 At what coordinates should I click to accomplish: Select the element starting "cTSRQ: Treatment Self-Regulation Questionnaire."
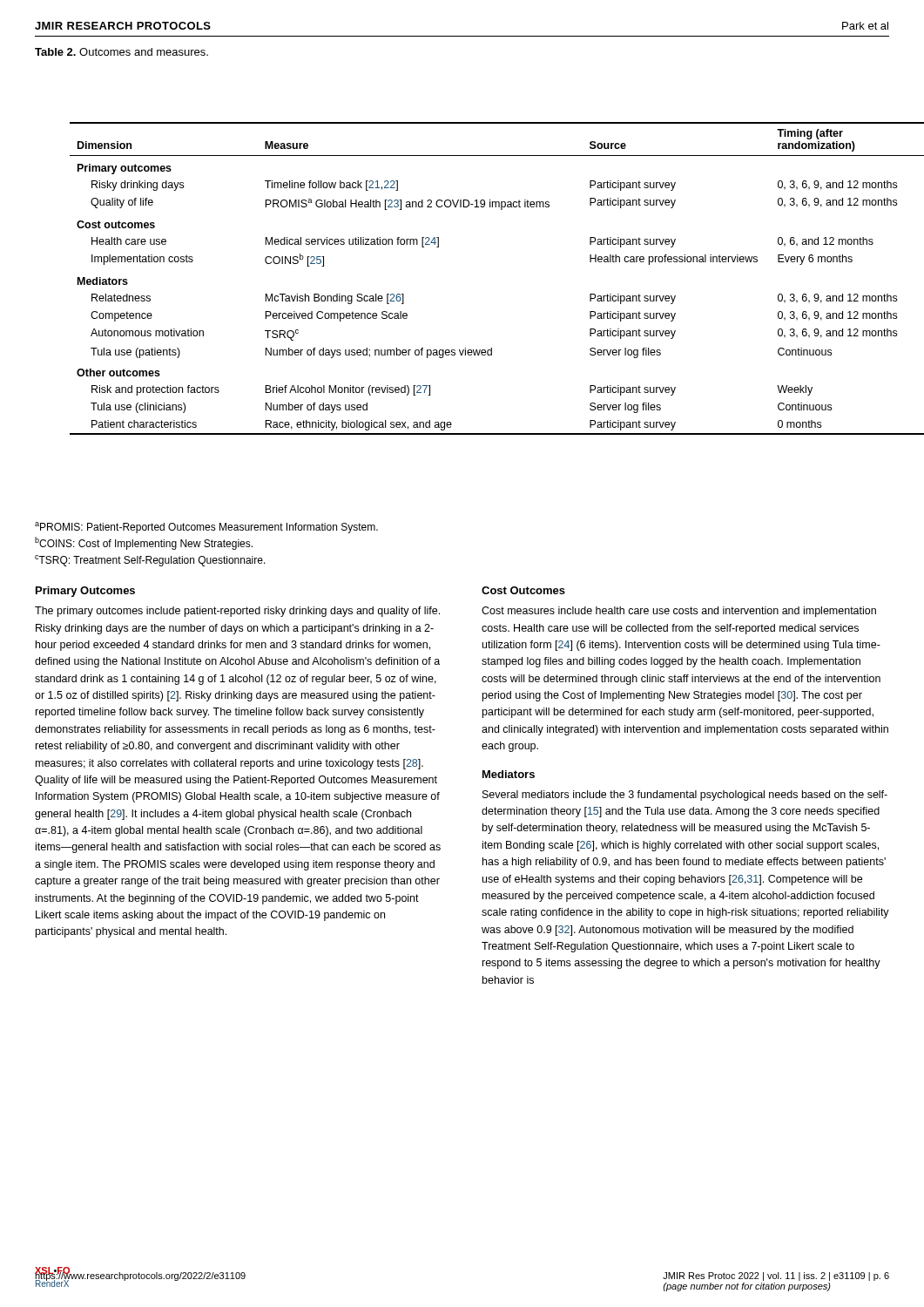click(150, 559)
